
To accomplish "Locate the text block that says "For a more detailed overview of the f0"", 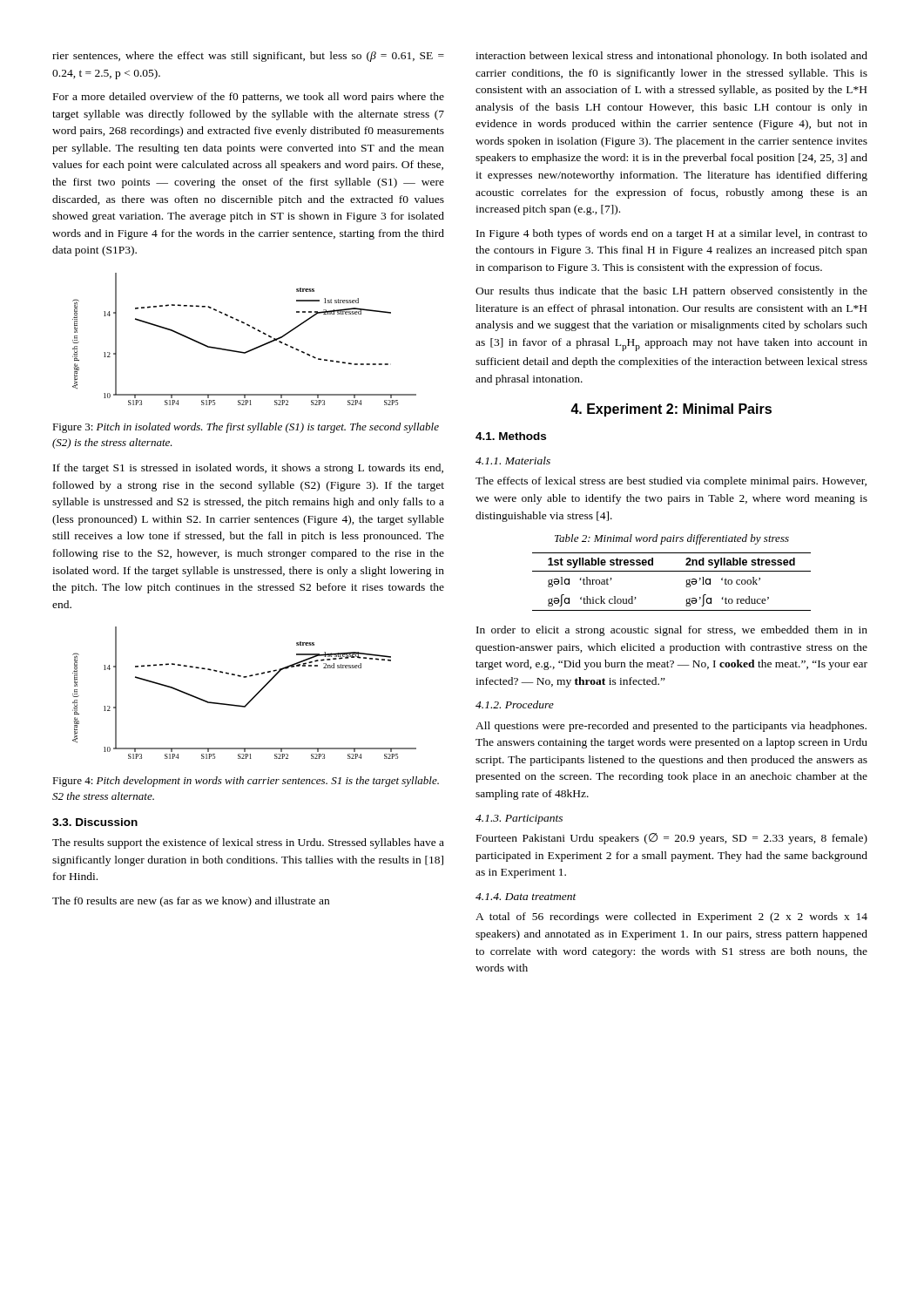I will (x=248, y=173).
